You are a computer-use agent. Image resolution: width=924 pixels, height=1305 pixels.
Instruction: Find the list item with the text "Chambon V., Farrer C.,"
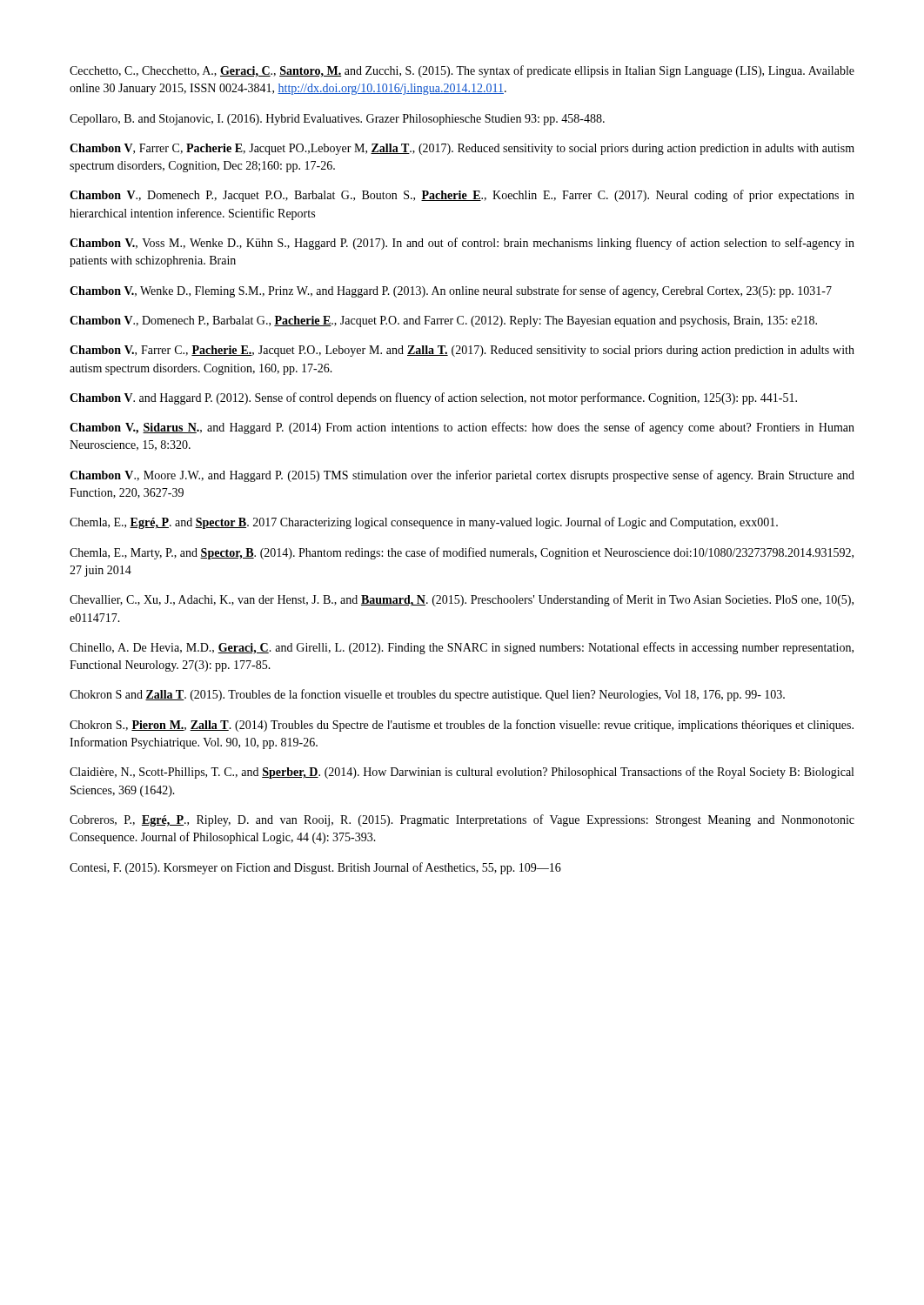(x=462, y=359)
